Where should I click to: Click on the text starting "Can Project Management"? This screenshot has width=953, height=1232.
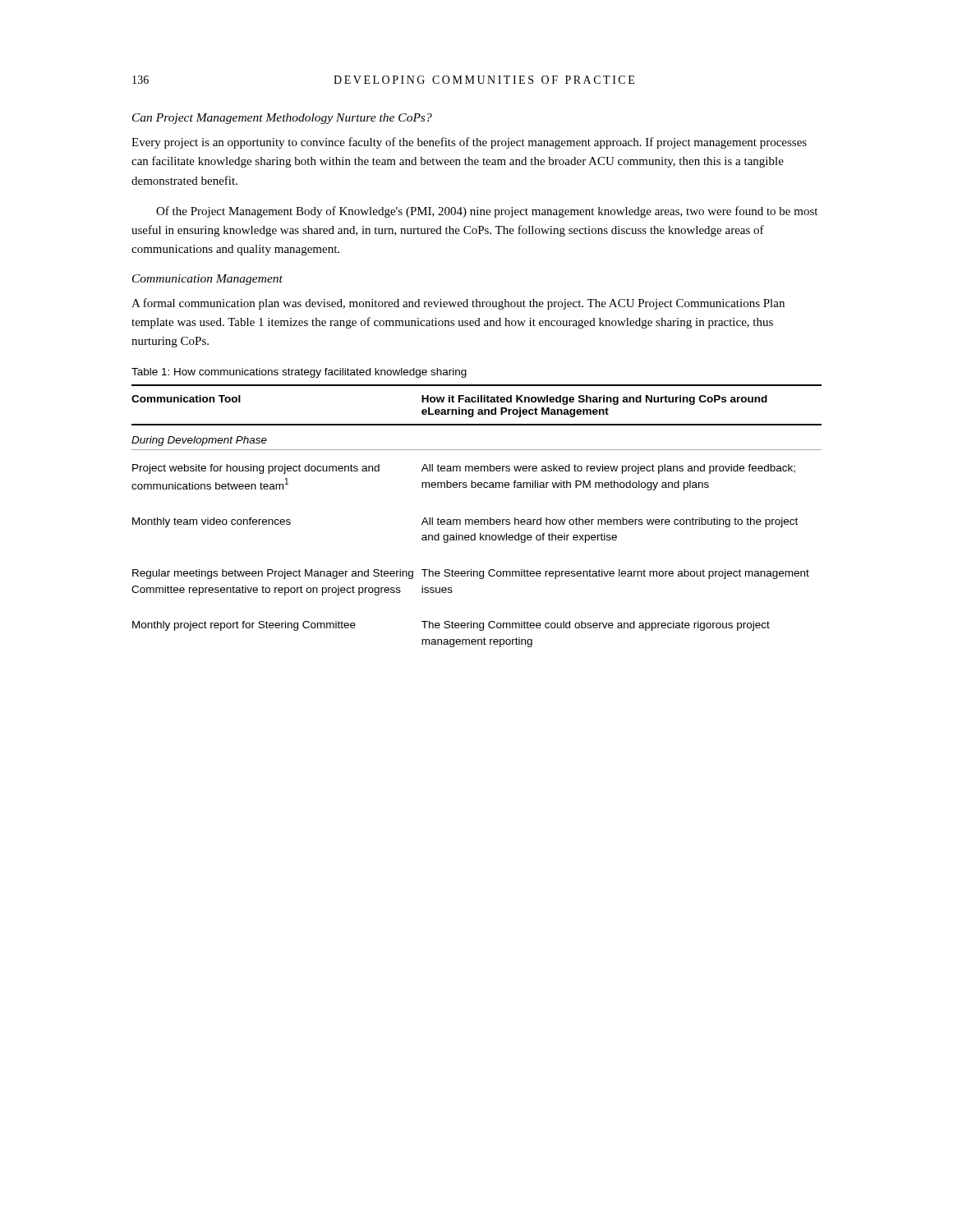[x=282, y=117]
